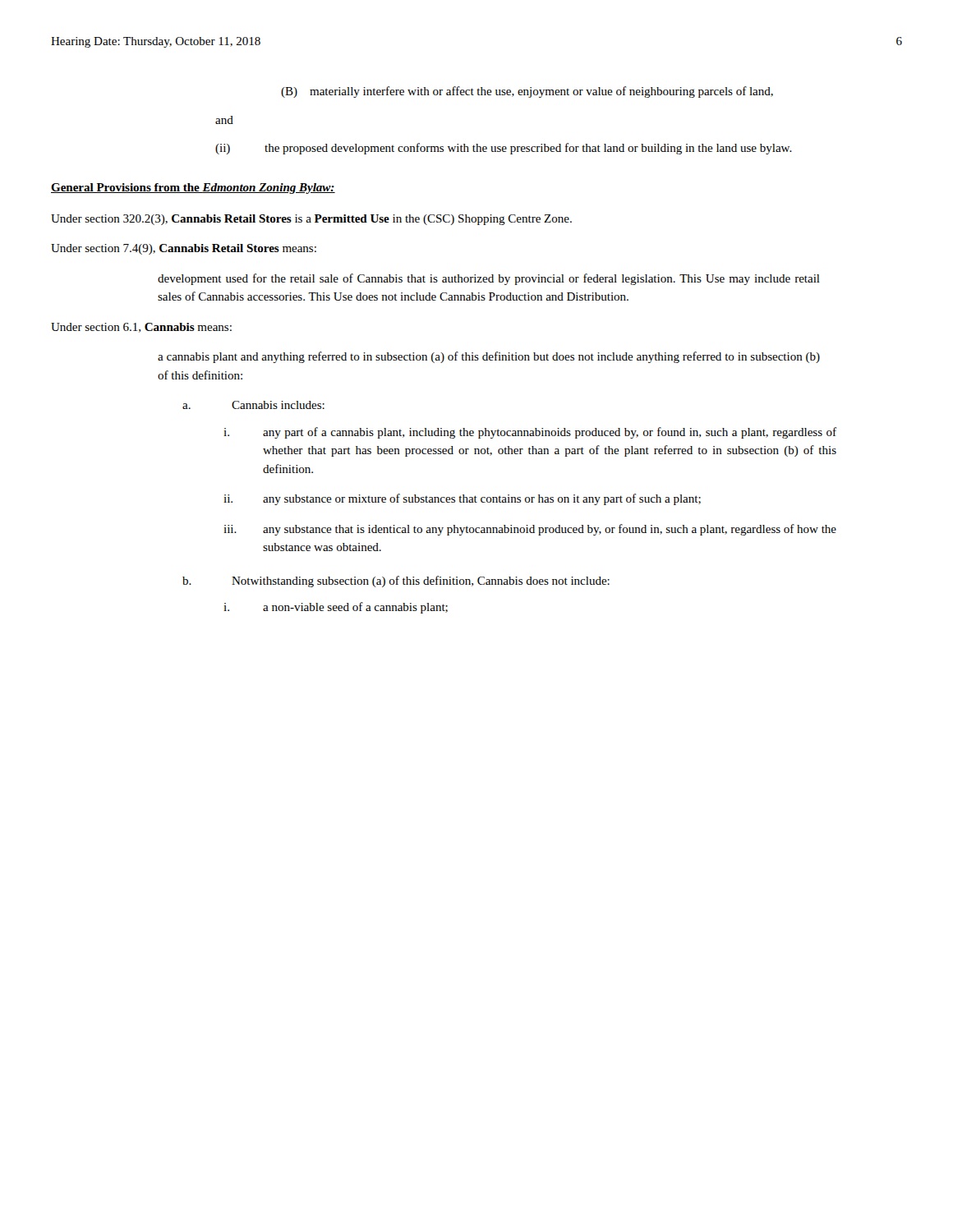Screen dimensions: 1232x953
Task: Point to the block beginning "i. a non-viable seed of a"
Action: (336, 607)
